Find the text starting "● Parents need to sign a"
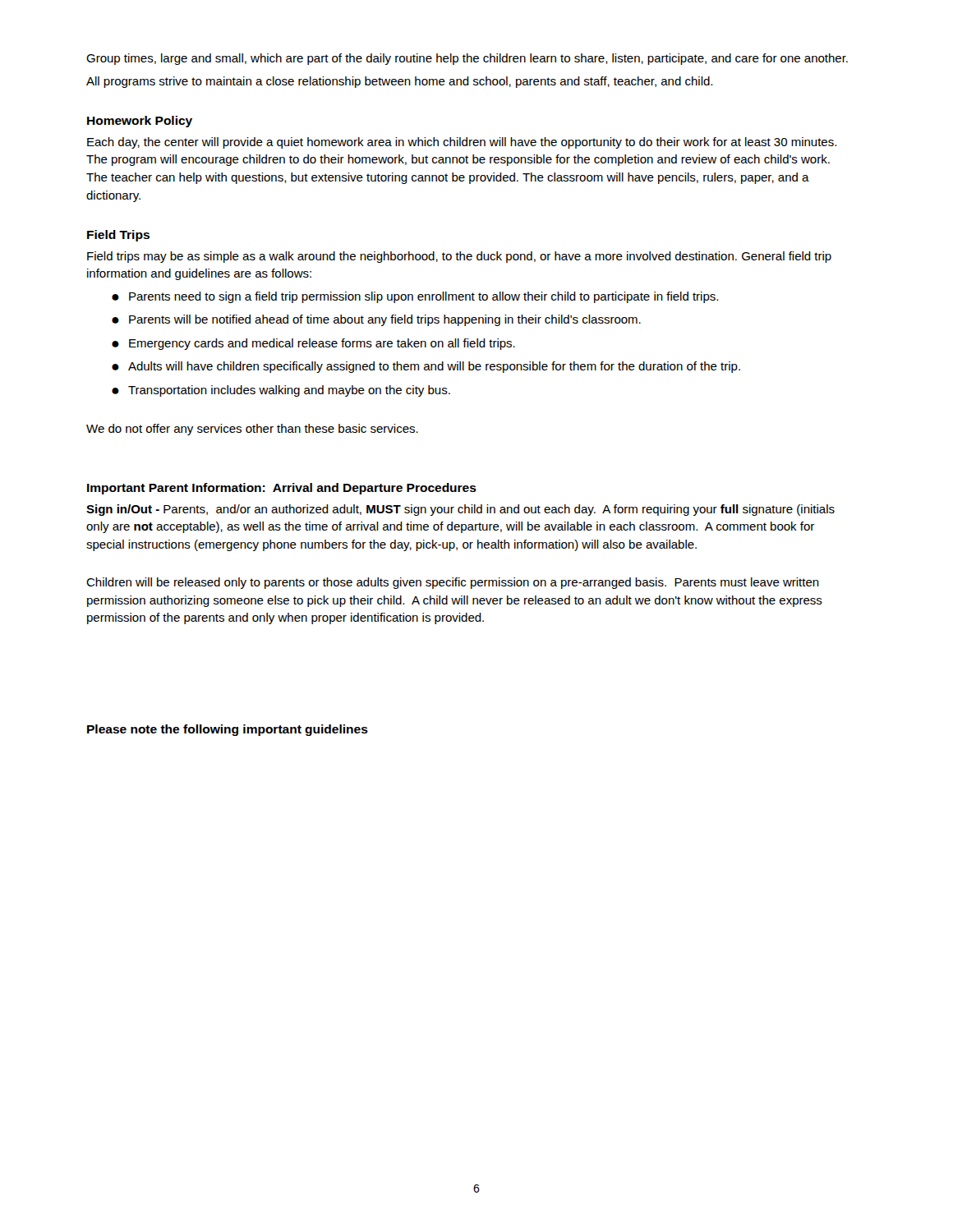Screen dimensions: 1232x953 (x=483, y=297)
